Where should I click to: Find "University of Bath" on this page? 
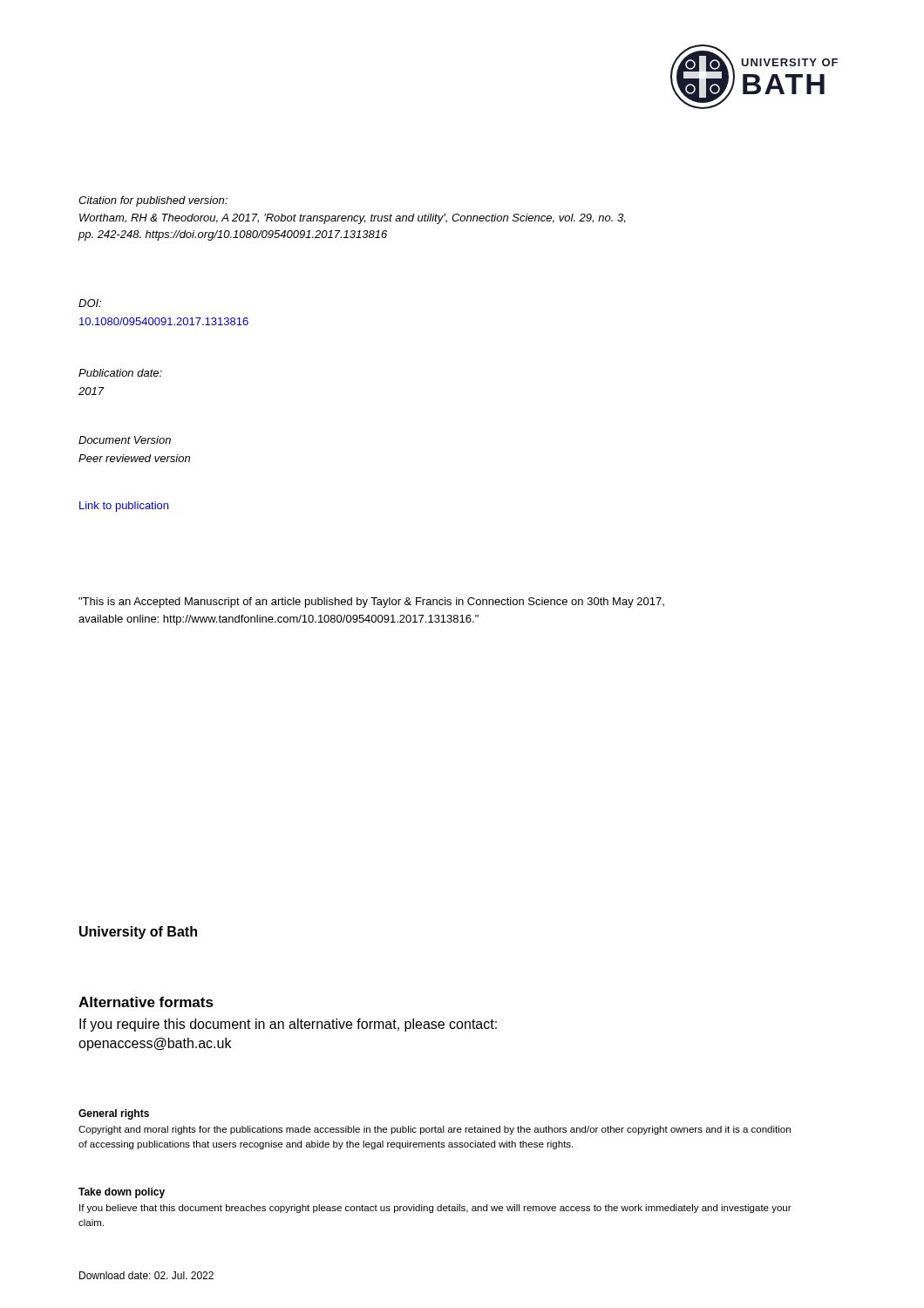tap(138, 932)
